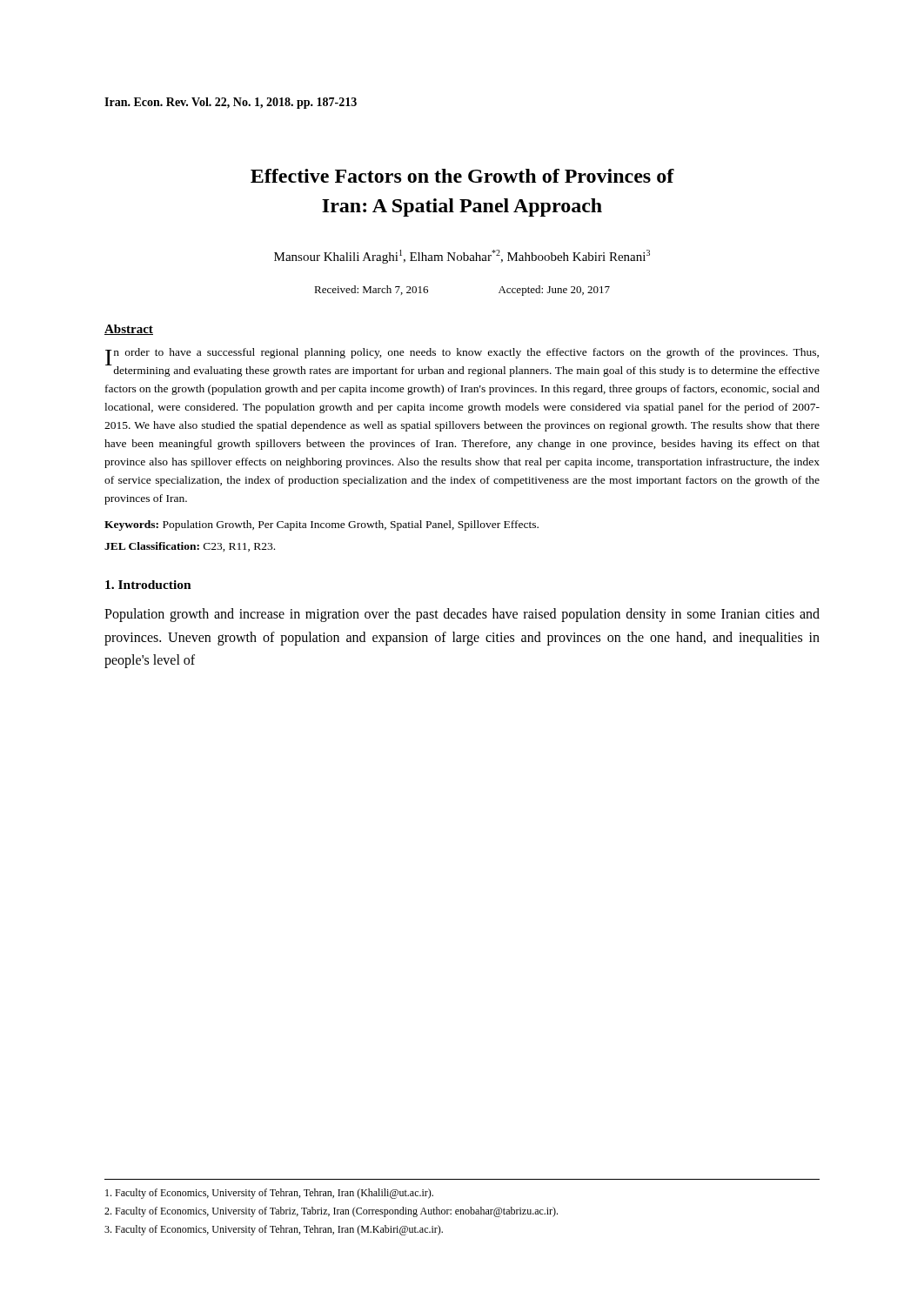Select the text block with the text "In order to have a"

462,424
